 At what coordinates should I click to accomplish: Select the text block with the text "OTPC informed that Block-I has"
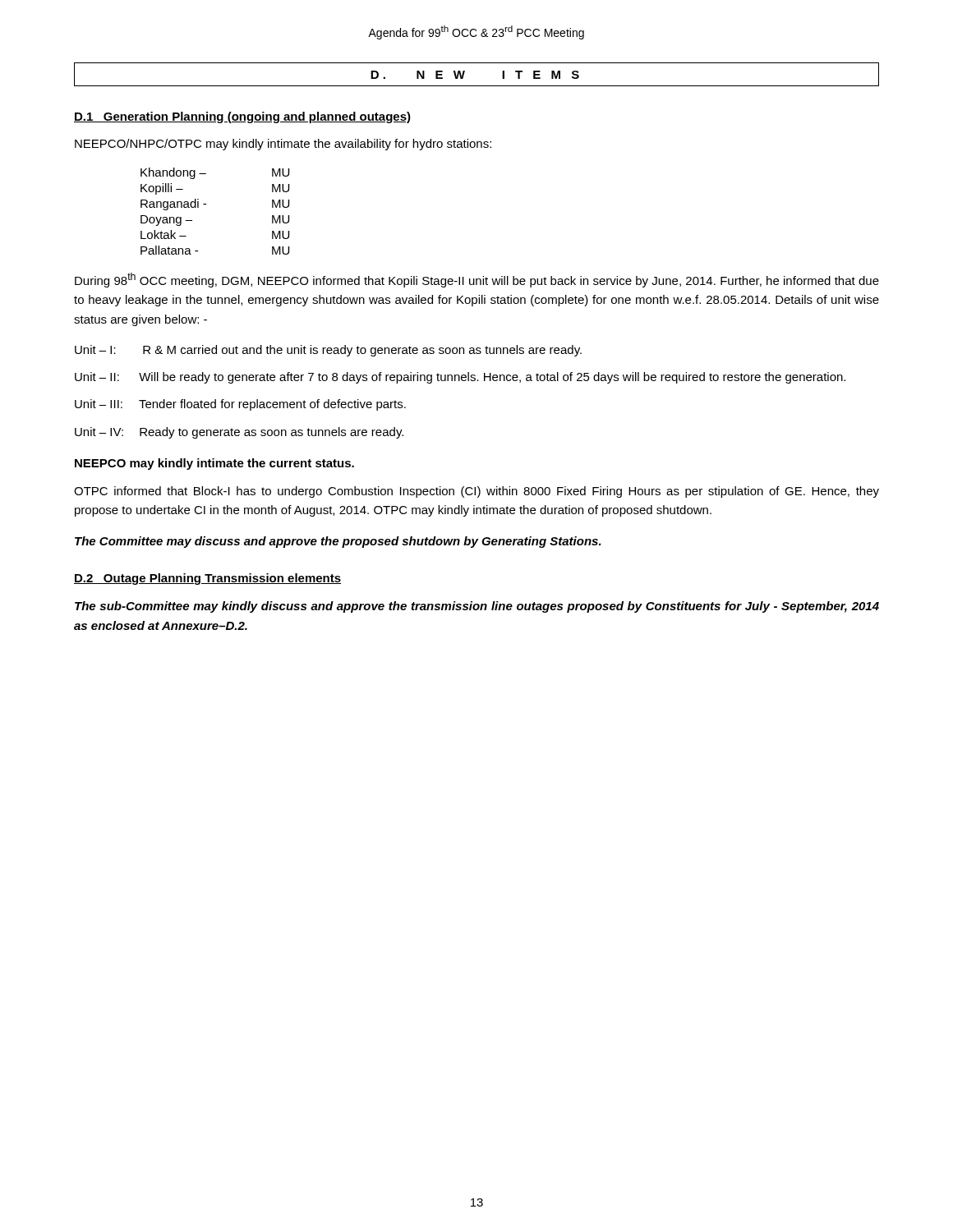coord(476,500)
